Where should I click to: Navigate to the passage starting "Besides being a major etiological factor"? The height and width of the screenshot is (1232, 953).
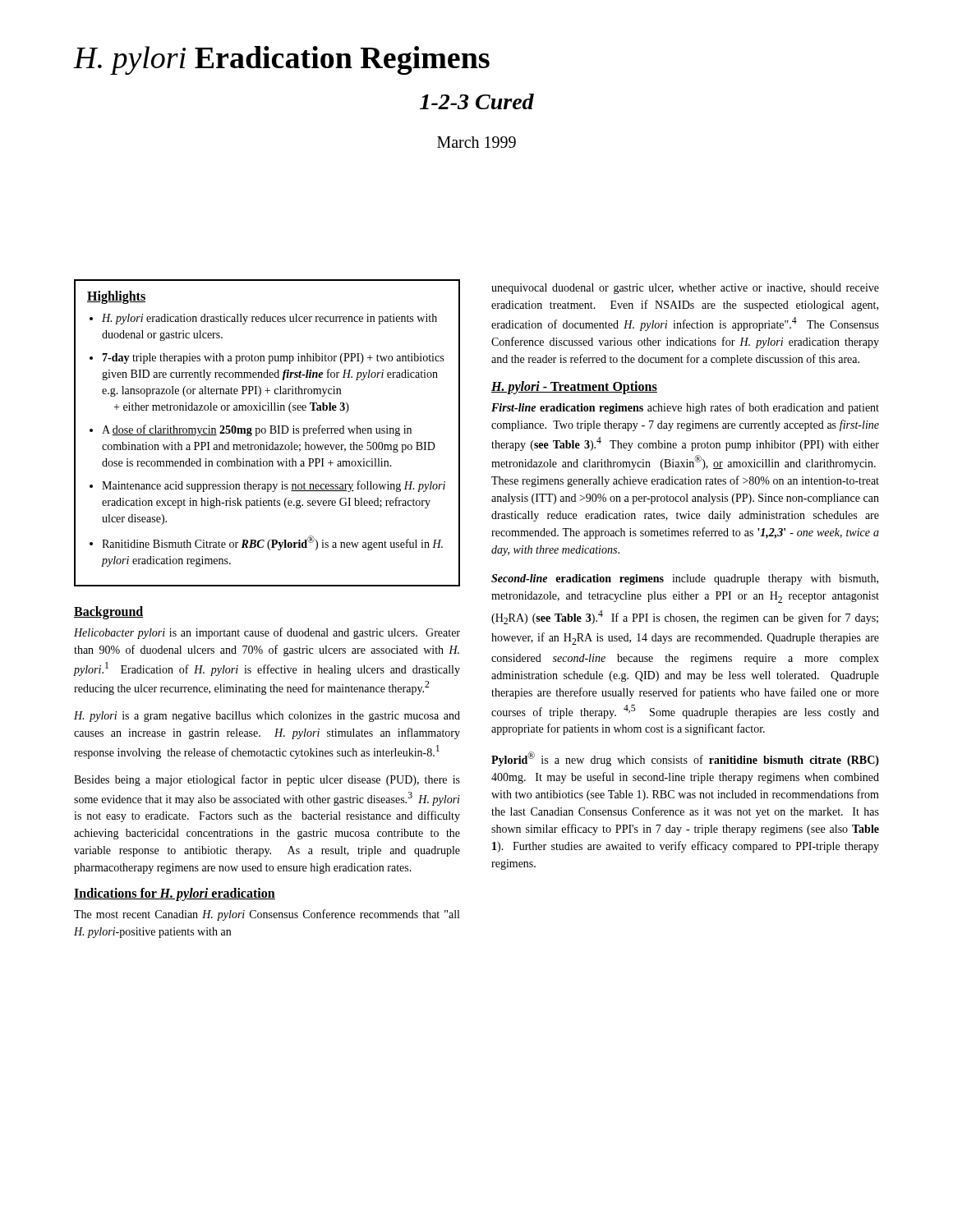(x=267, y=824)
